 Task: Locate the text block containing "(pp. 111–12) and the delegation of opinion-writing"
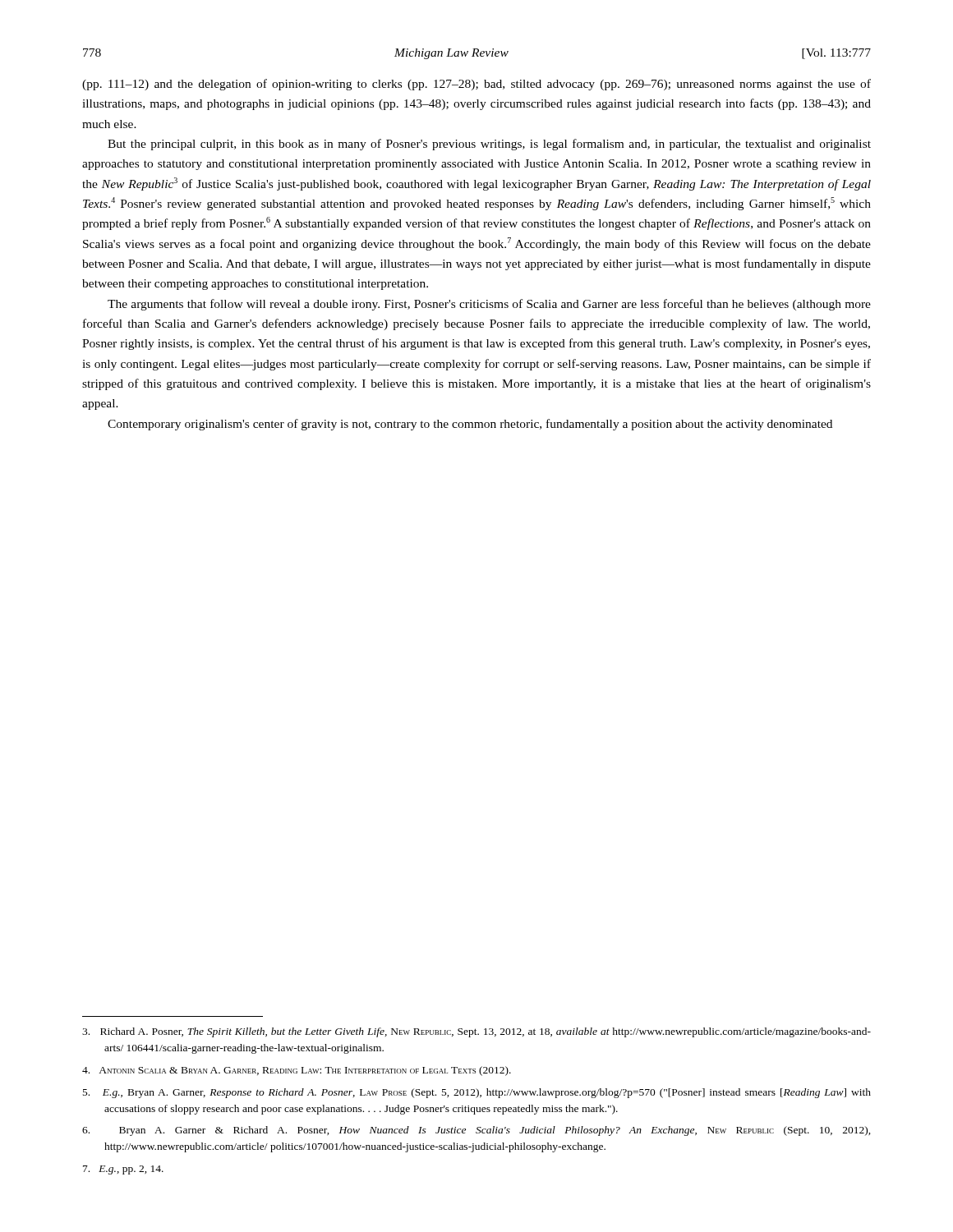(476, 104)
